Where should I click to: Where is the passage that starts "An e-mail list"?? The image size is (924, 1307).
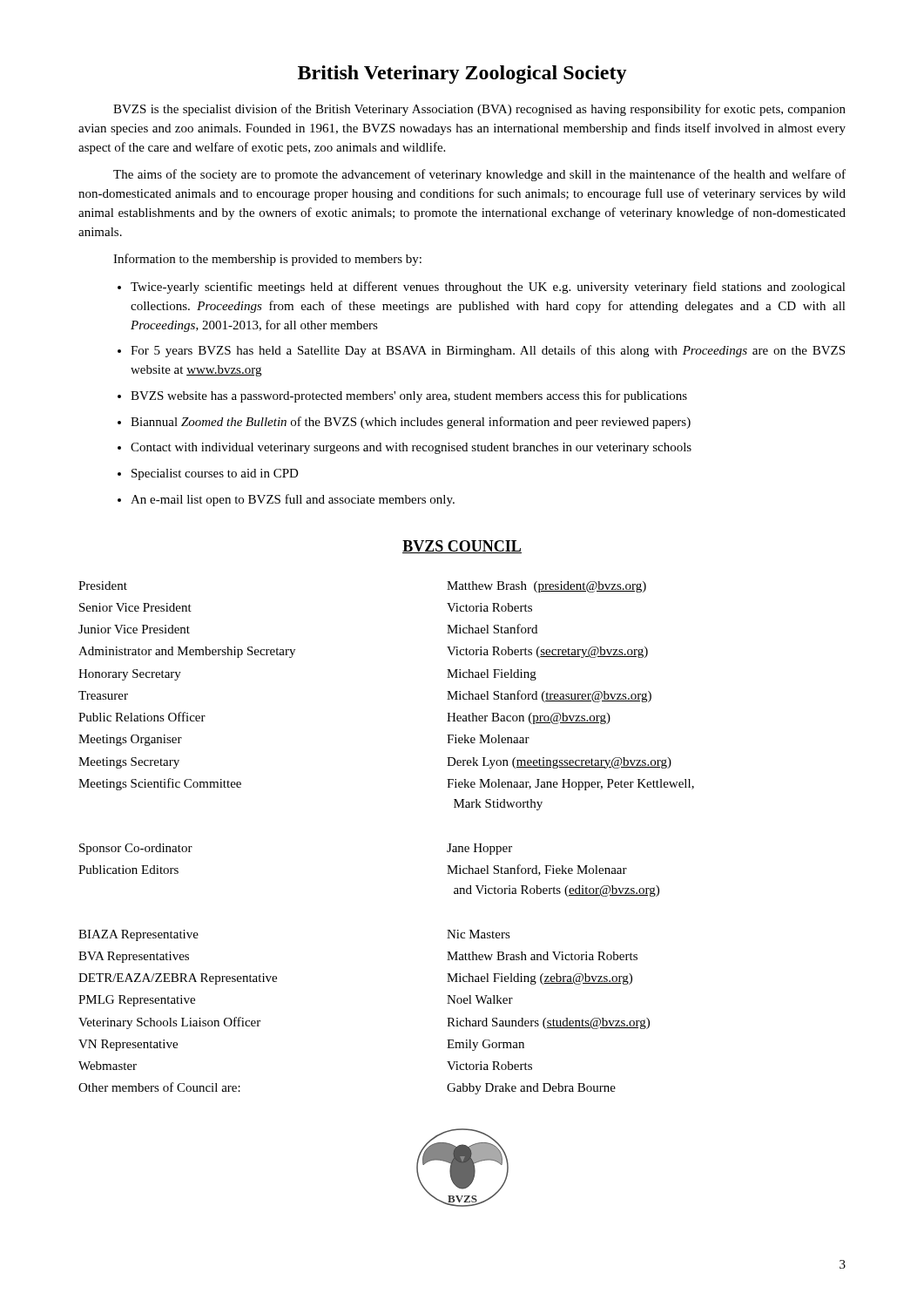pyautogui.click(x=293, y=499)
